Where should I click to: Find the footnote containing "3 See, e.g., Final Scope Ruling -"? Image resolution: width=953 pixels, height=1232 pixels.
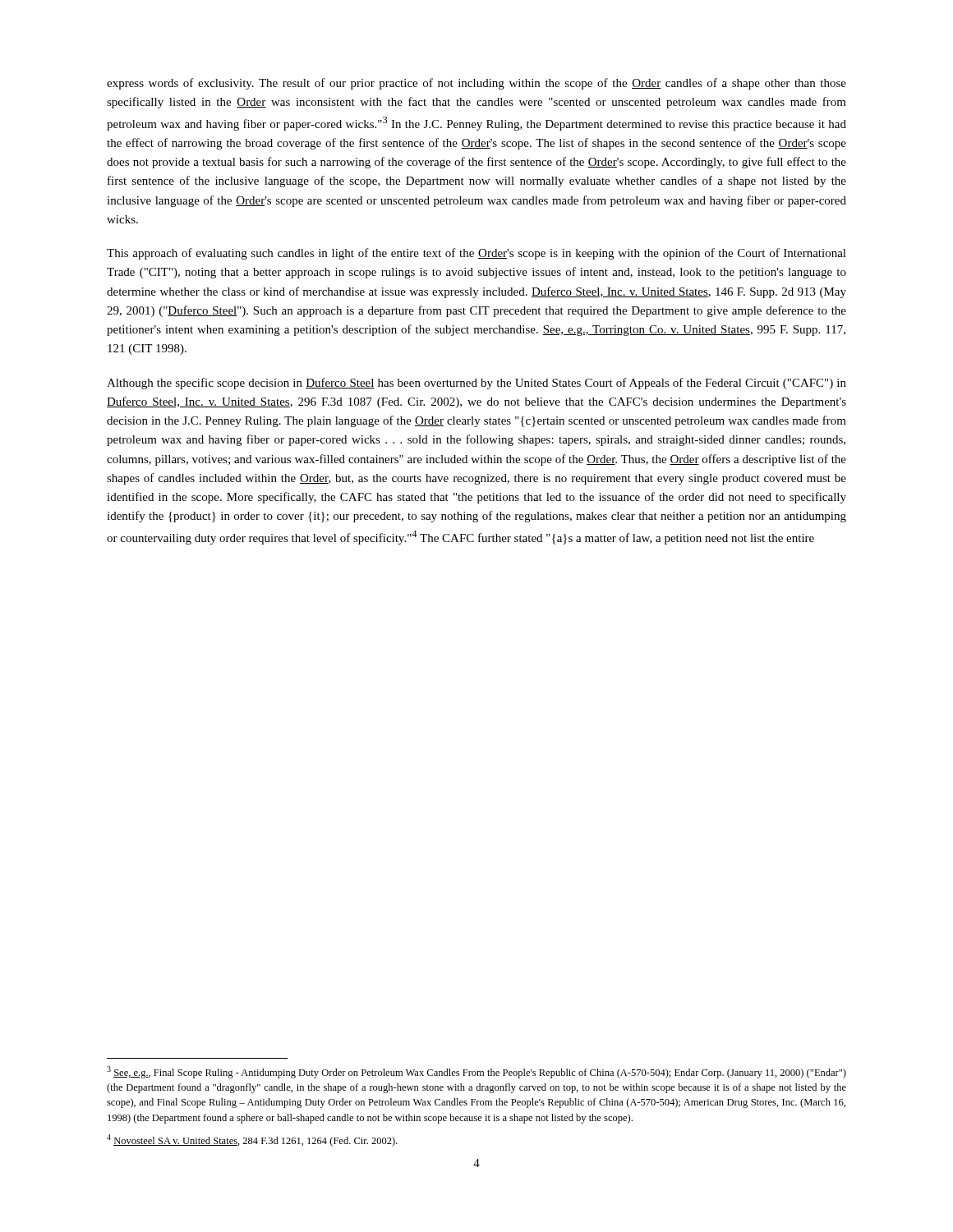pos(476,1094)
